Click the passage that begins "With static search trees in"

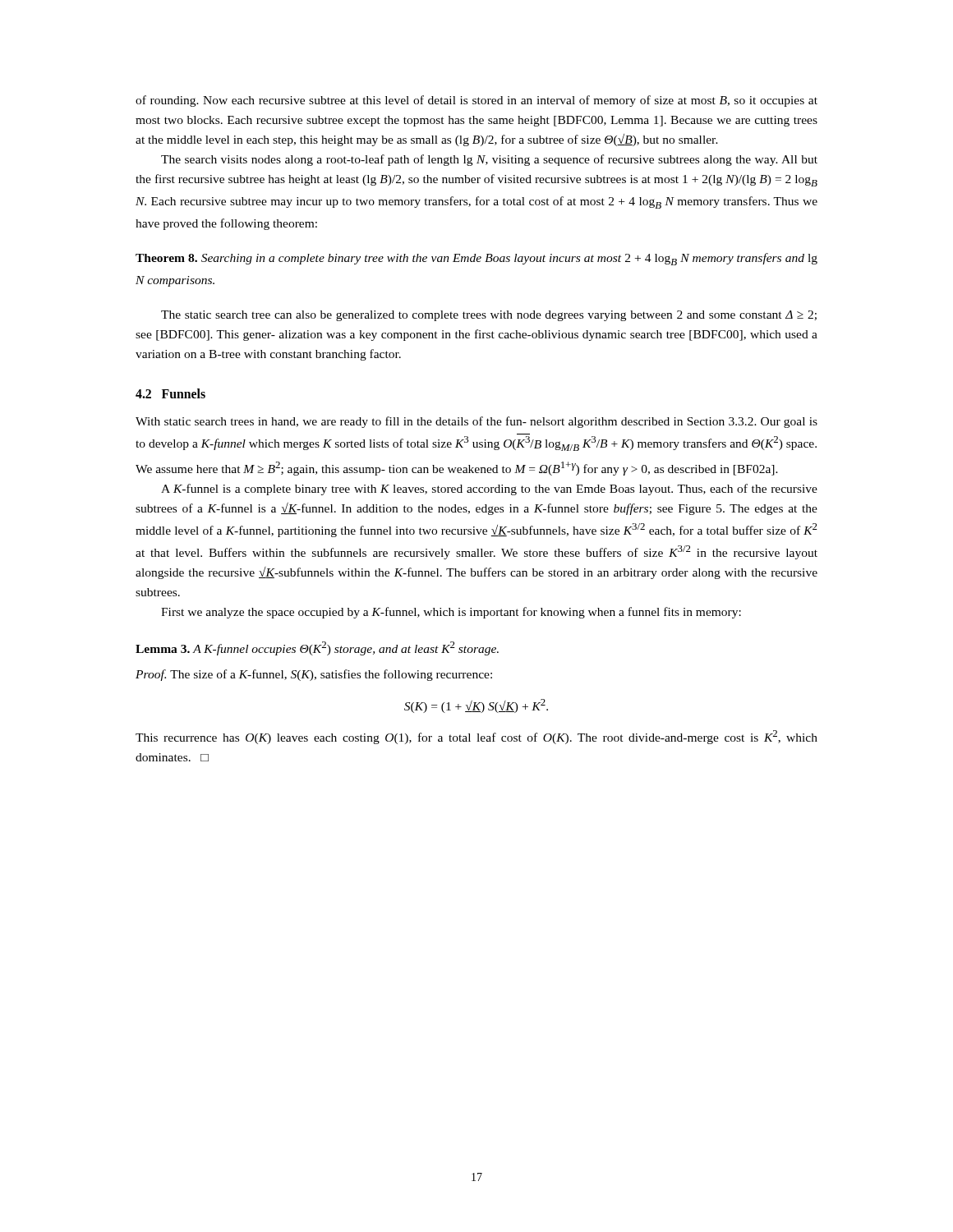[476, 445]
